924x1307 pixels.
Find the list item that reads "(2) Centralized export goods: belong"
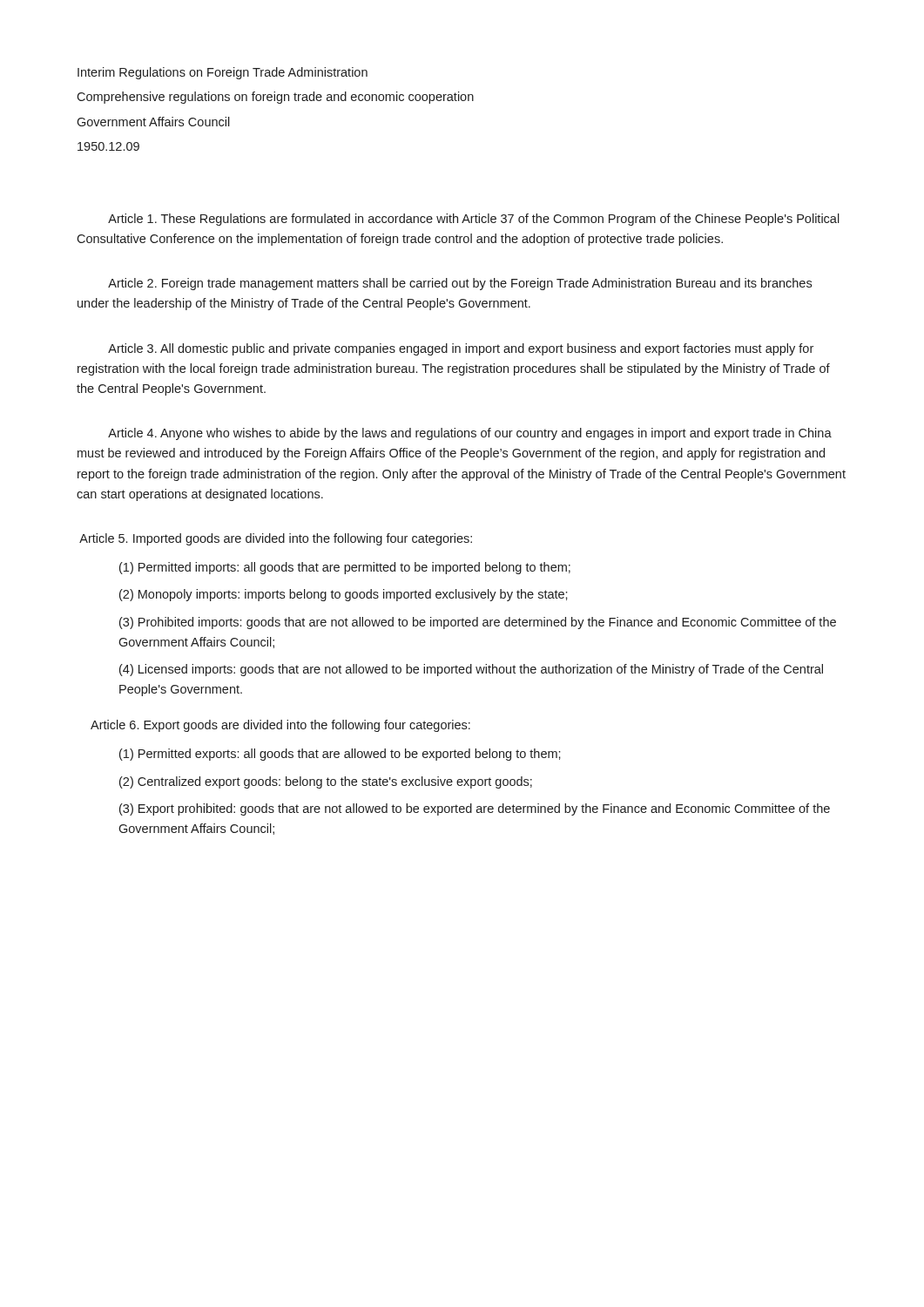coord(483,782)
